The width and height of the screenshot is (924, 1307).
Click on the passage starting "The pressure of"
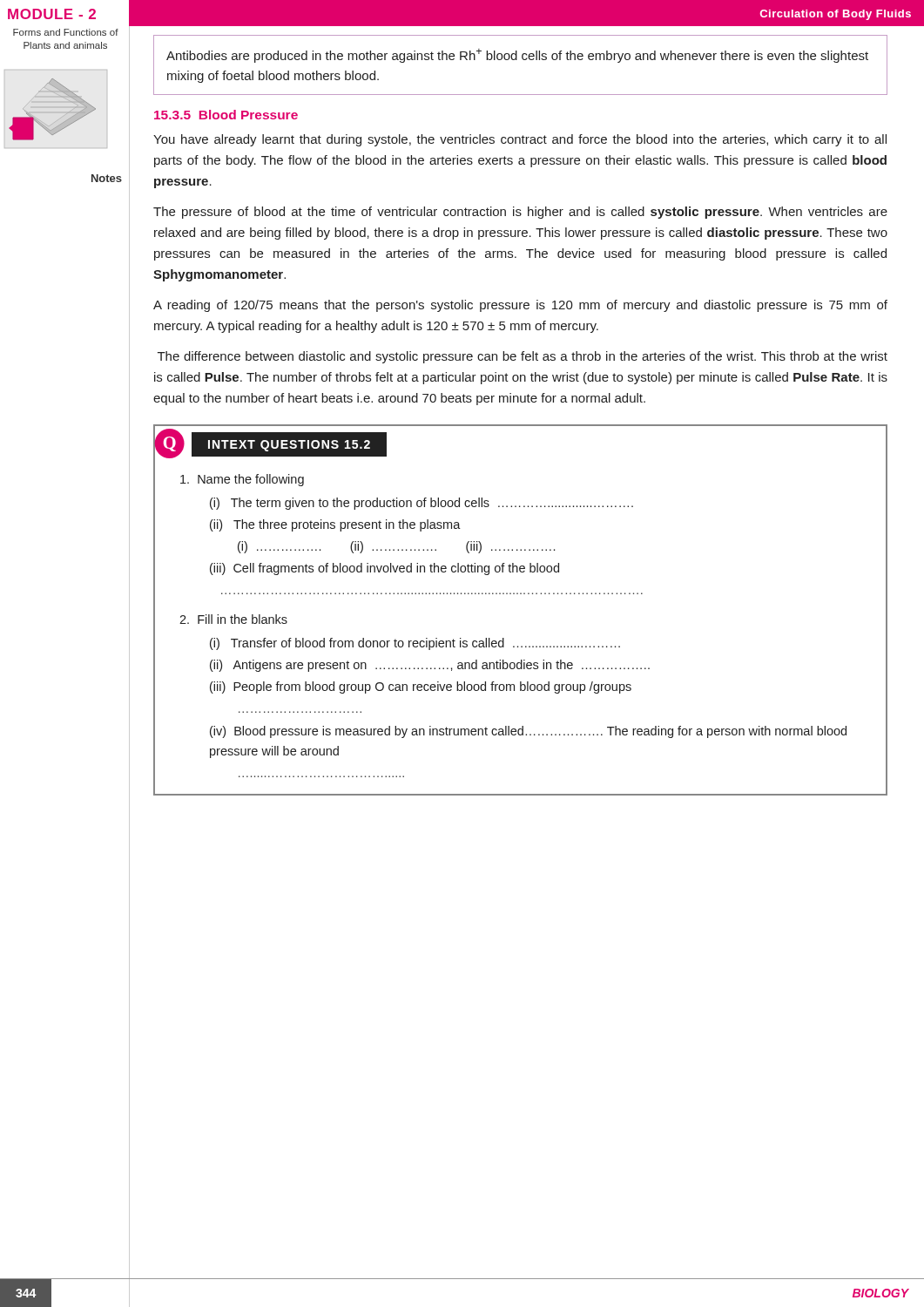pyautogui.click(x=520, y=242)
